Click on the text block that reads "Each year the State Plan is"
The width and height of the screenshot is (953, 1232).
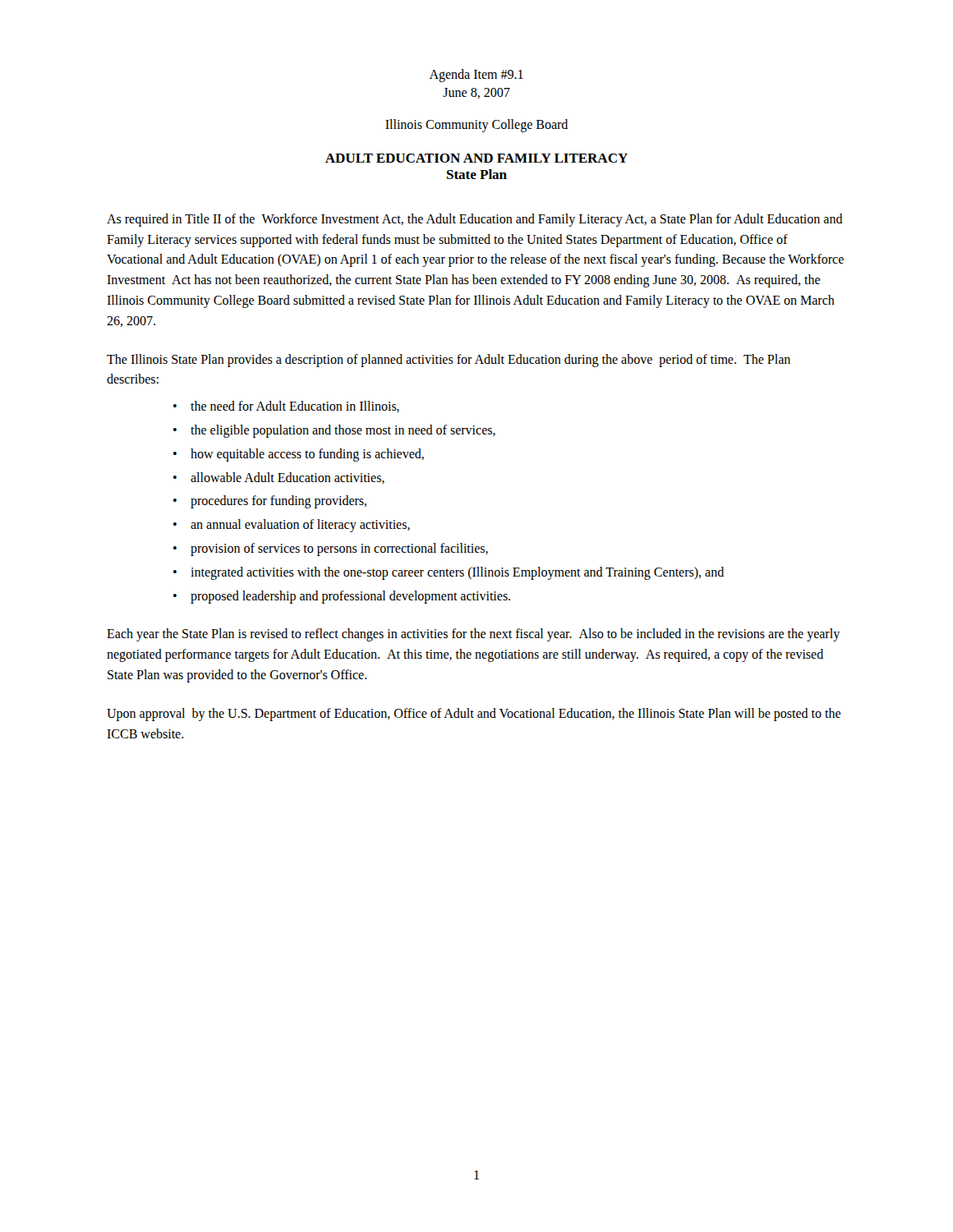click(473, 654)
